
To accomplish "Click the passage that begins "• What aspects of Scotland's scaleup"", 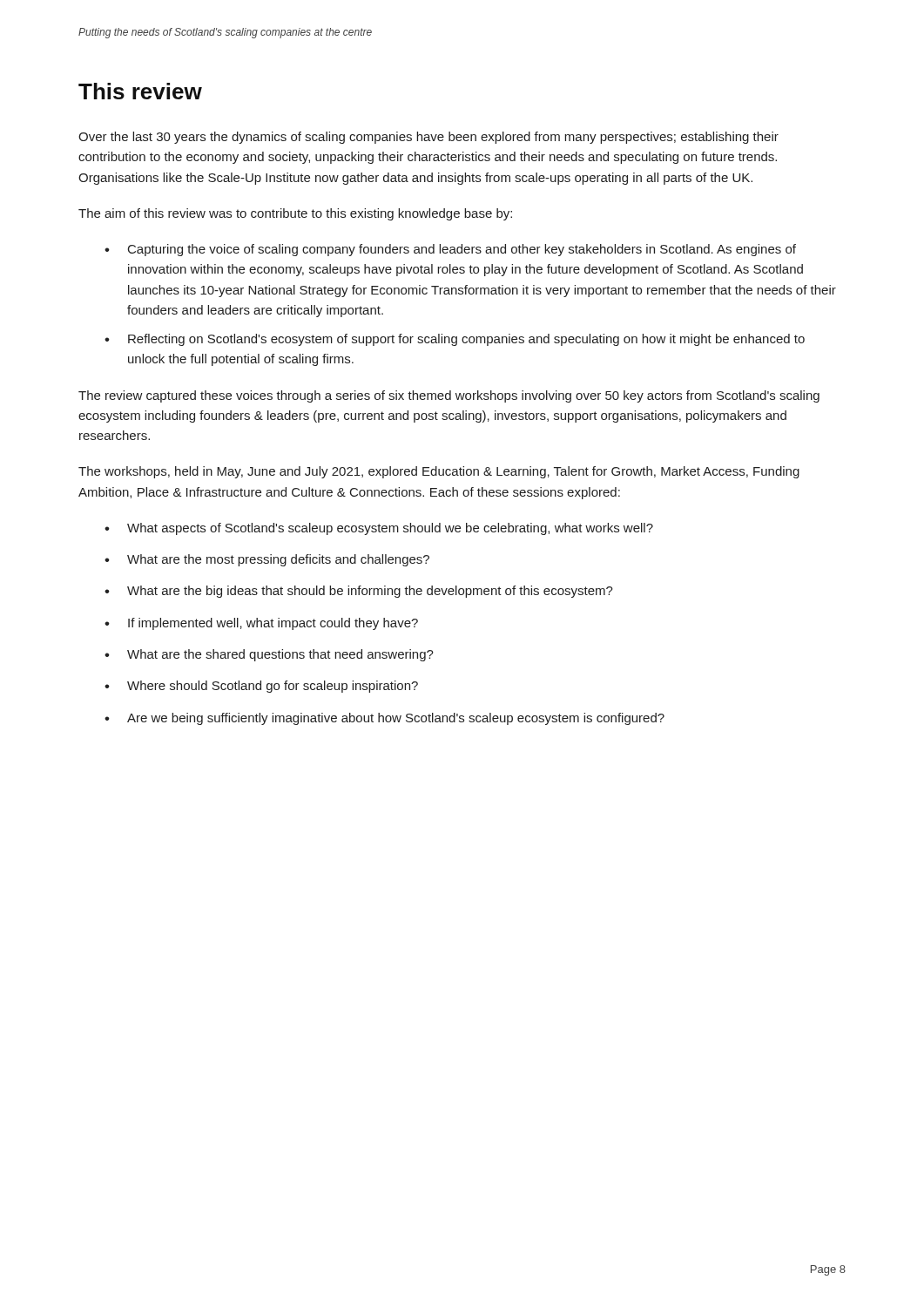I will (475, 529).
